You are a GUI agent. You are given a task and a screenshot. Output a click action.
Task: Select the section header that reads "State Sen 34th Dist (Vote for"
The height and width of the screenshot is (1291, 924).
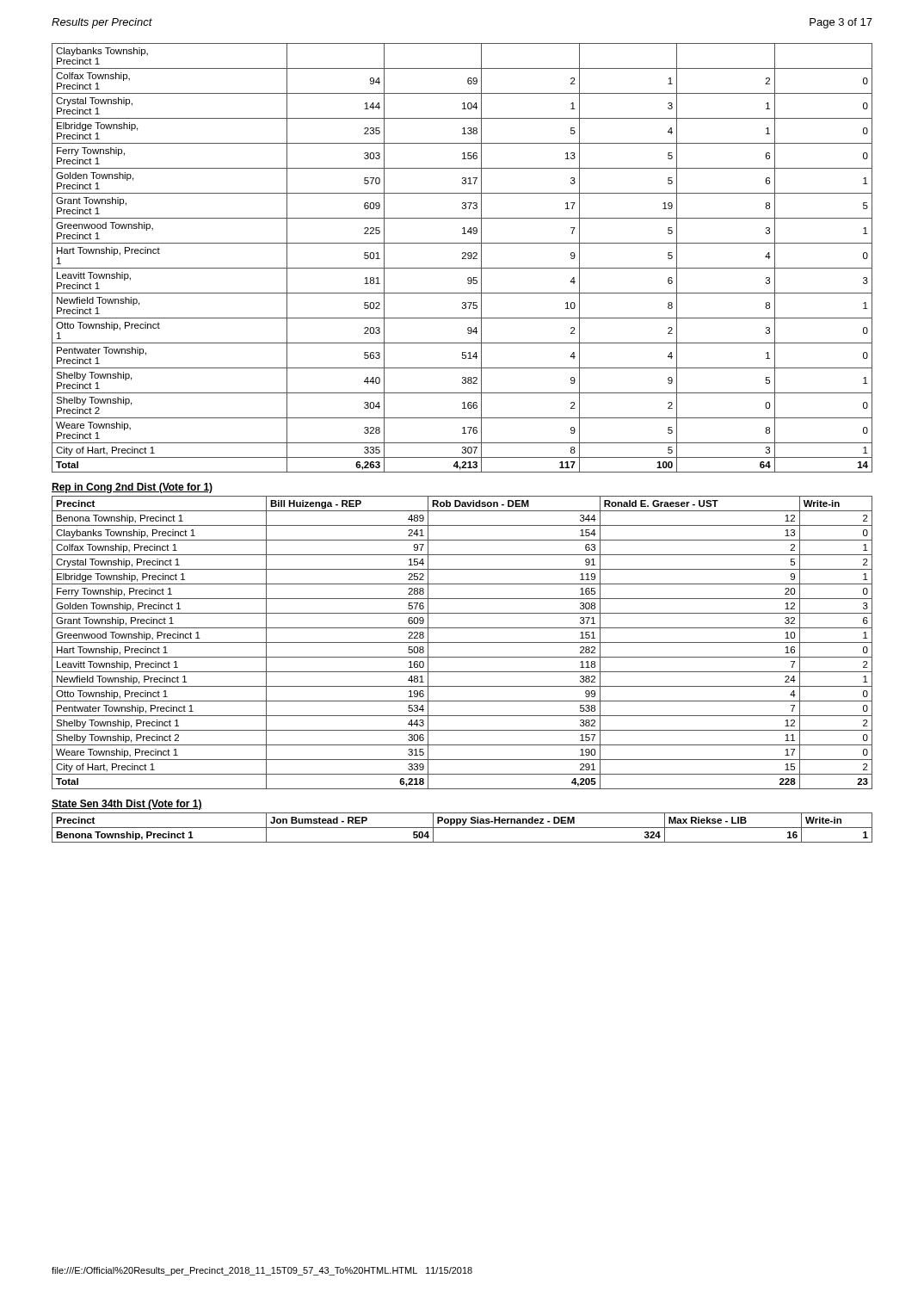click(127, 804)
